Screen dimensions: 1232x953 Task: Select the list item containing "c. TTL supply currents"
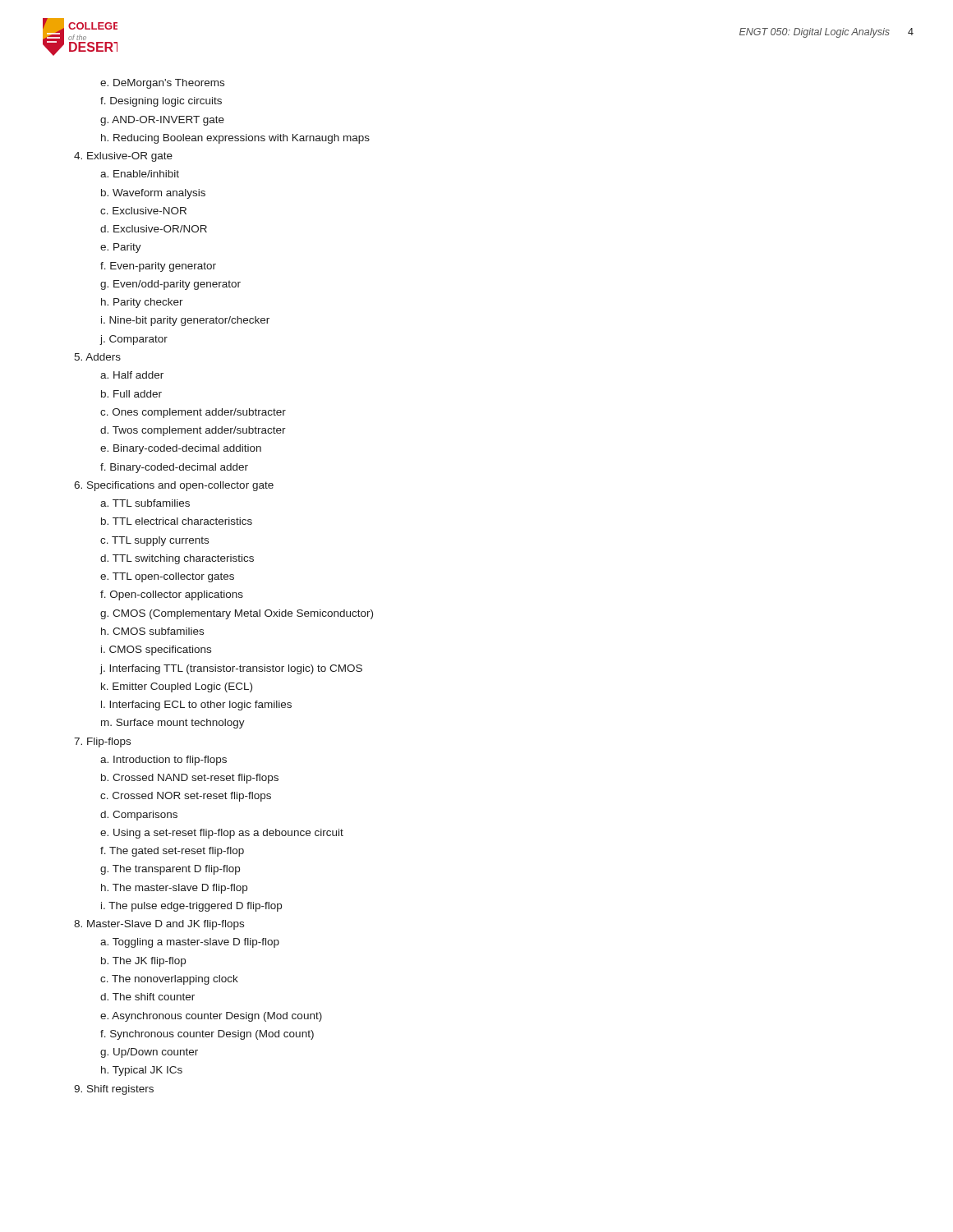(155, 540)
